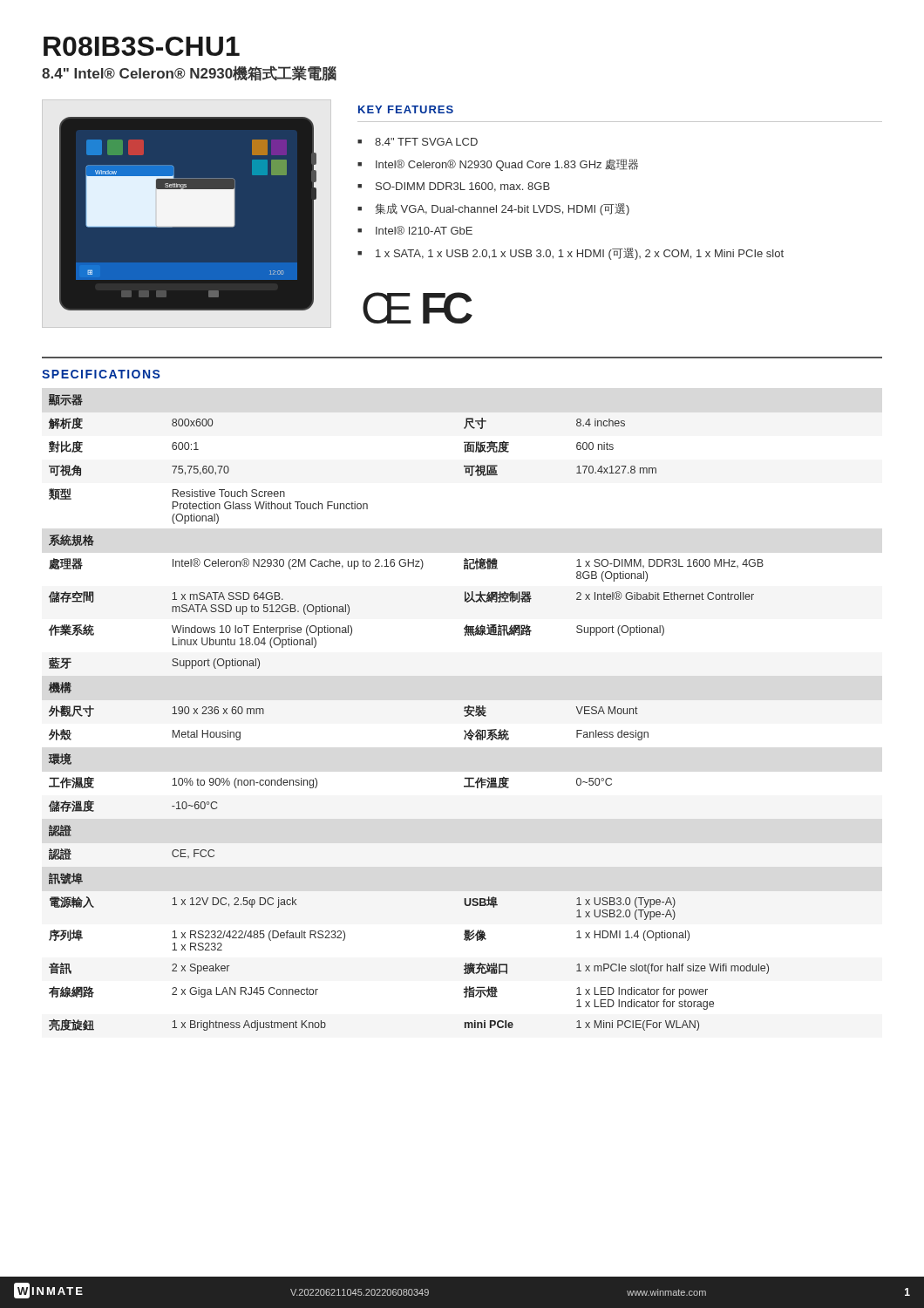924x1308 pixels.
Task: Click on the region starting "8.4" TFT SVGA LCD"
Action: point(426,142)
